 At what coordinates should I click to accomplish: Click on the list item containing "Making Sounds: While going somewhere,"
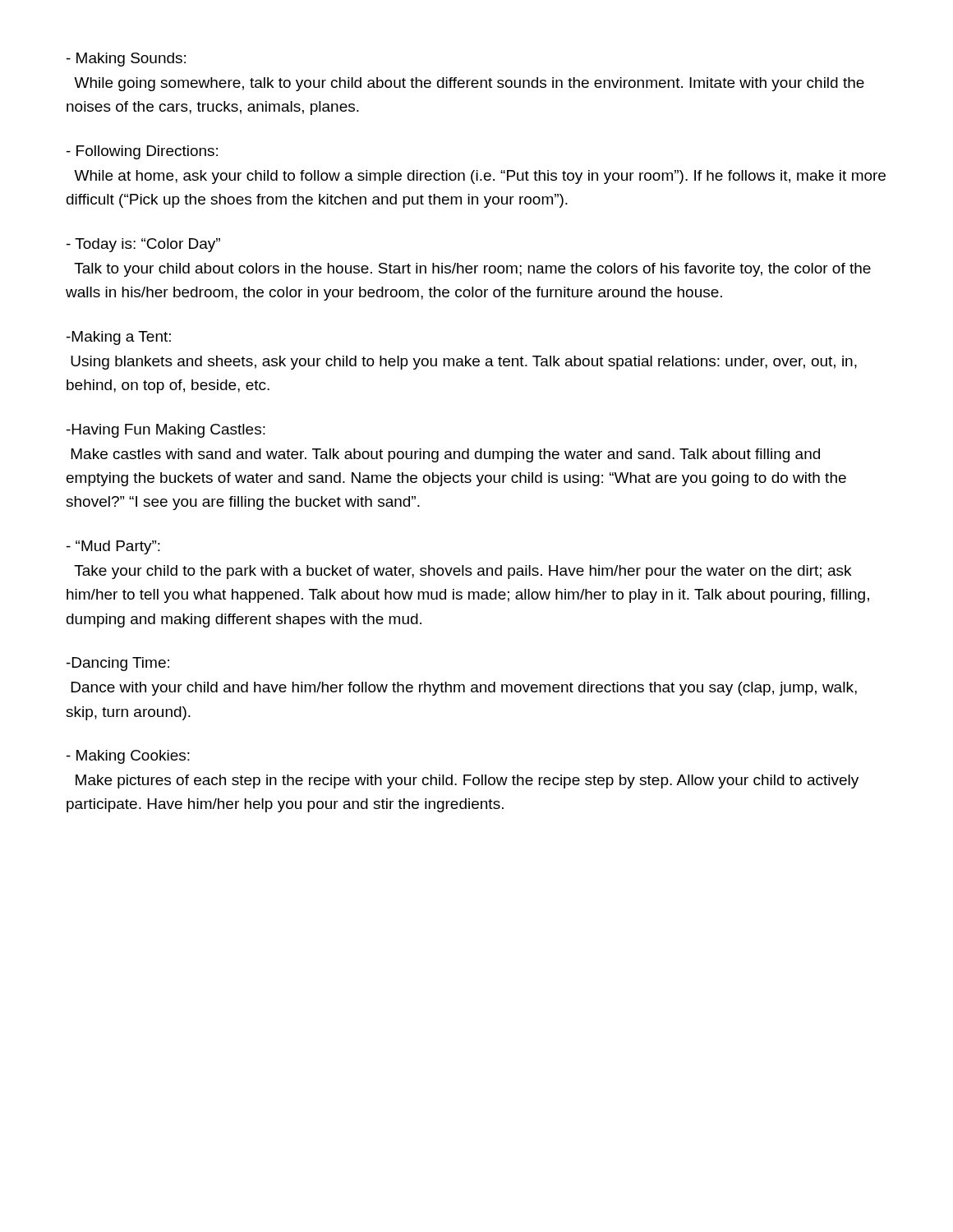[476, 84]
